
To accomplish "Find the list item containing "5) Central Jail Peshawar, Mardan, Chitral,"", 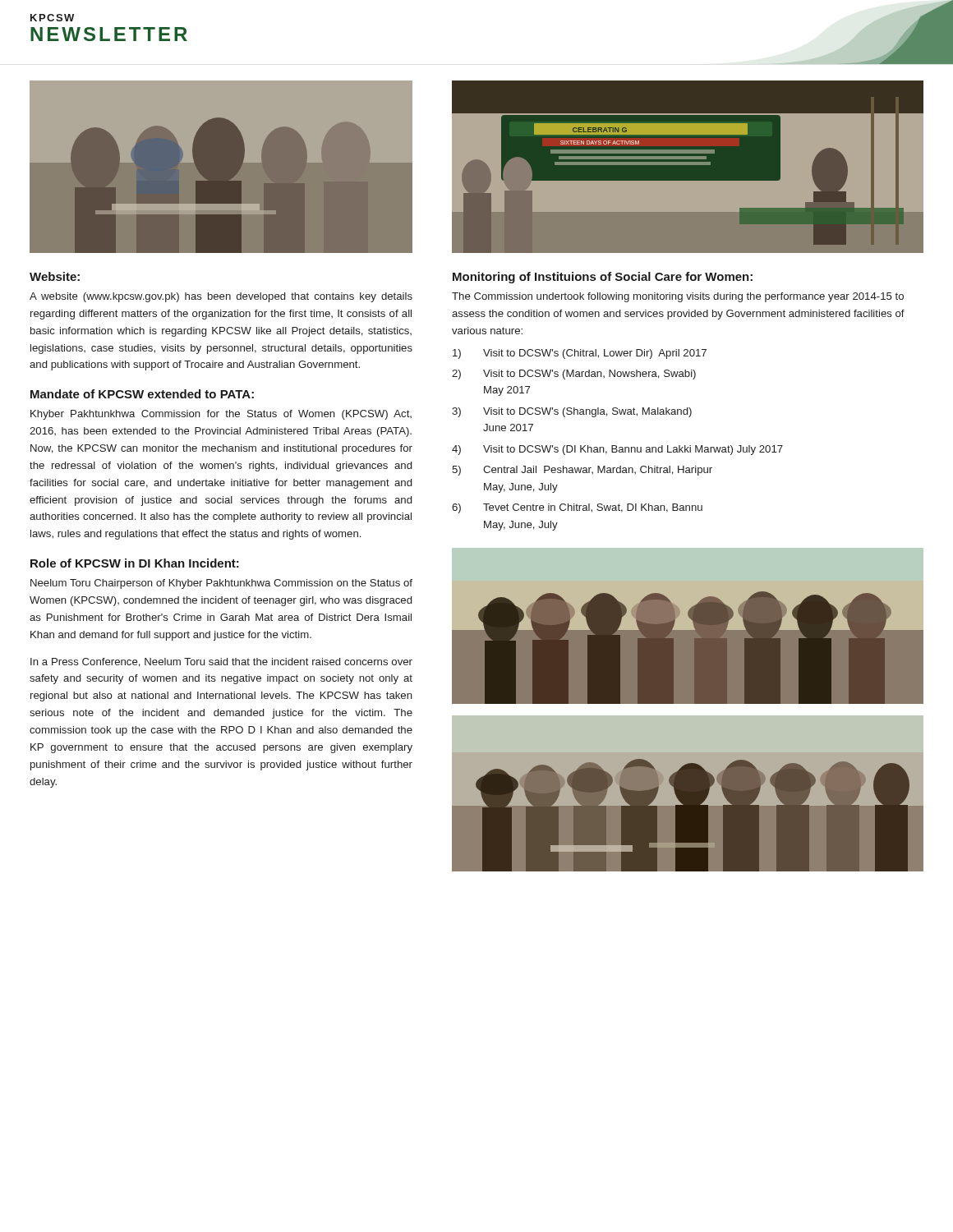I will 582,479.
